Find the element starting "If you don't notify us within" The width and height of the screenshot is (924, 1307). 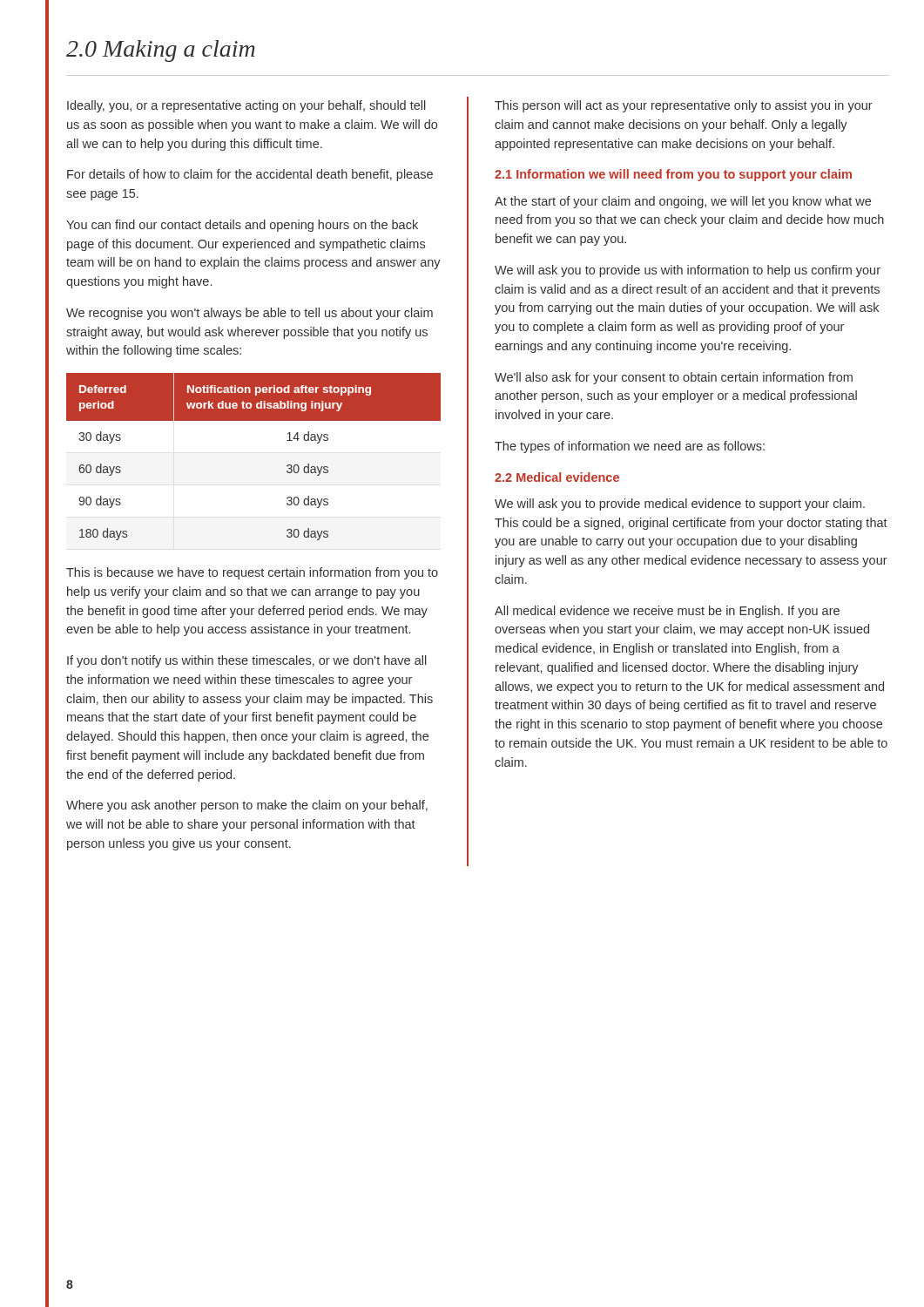coord(253,718)
